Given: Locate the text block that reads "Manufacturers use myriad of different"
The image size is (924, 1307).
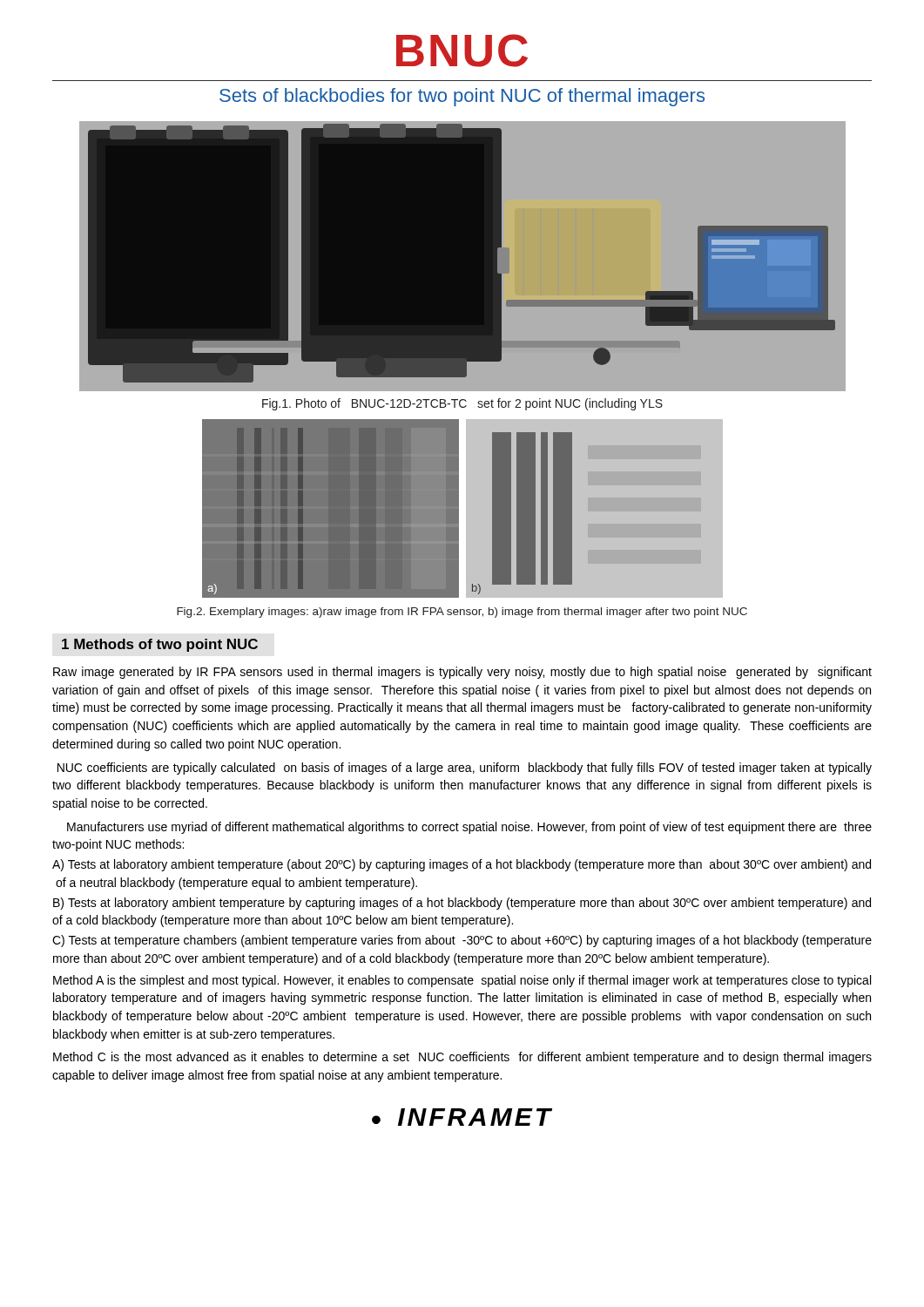Looking at the screenshot, I should [462, 836].
